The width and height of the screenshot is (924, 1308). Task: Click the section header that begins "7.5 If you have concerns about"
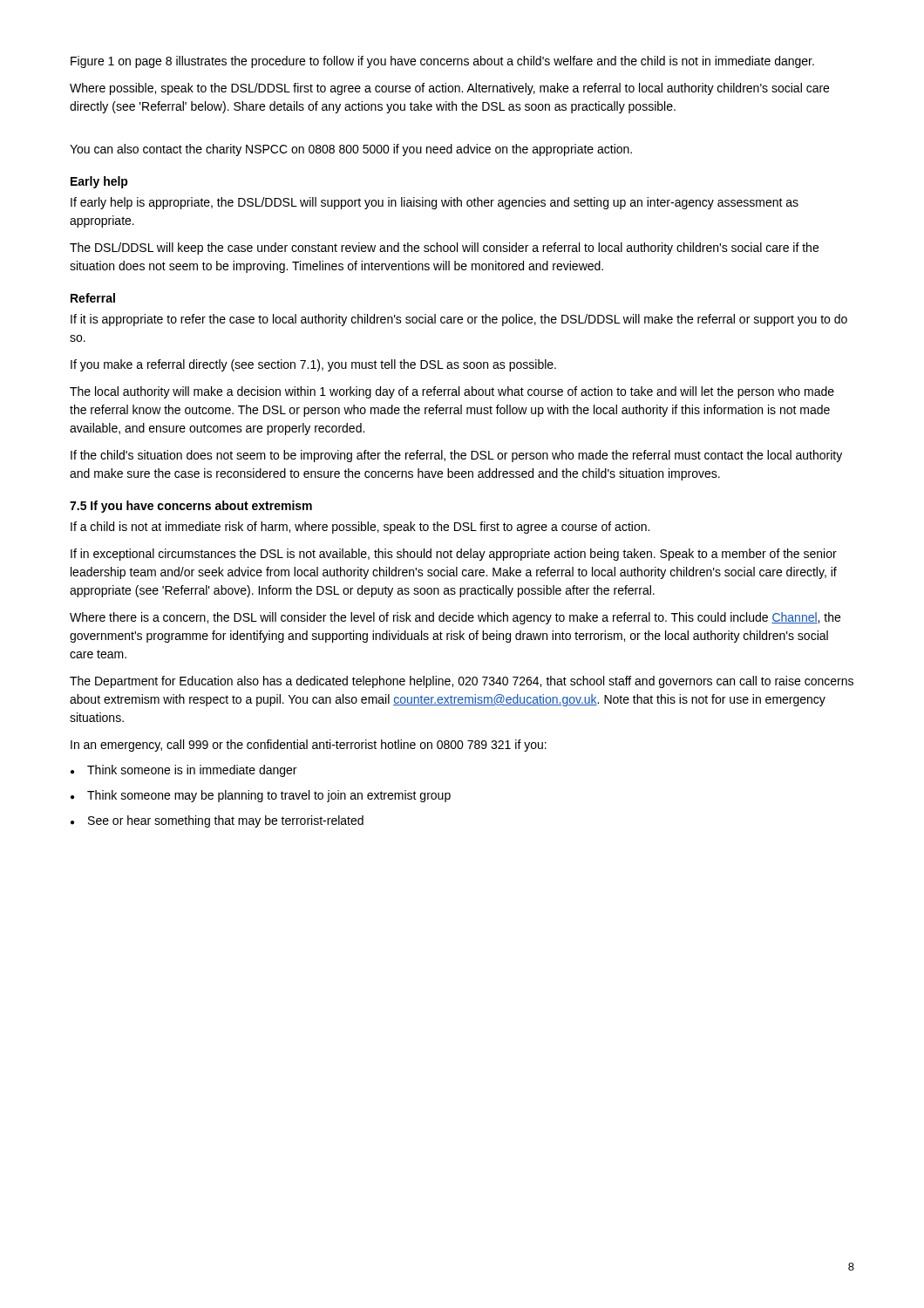pos(191,506)
